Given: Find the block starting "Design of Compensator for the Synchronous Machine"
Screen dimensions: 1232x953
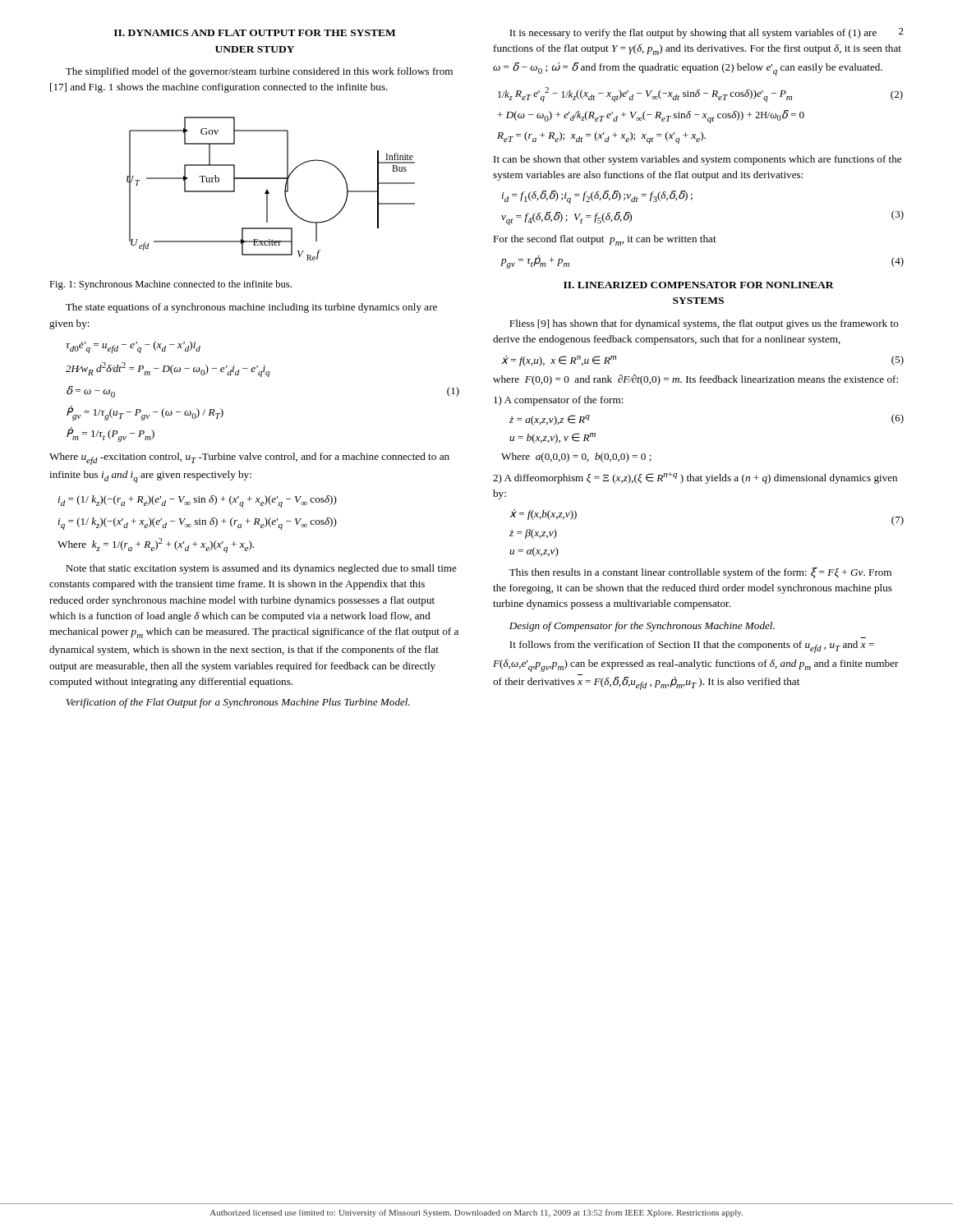Looking at the screenshot, I should click(642, 625).
